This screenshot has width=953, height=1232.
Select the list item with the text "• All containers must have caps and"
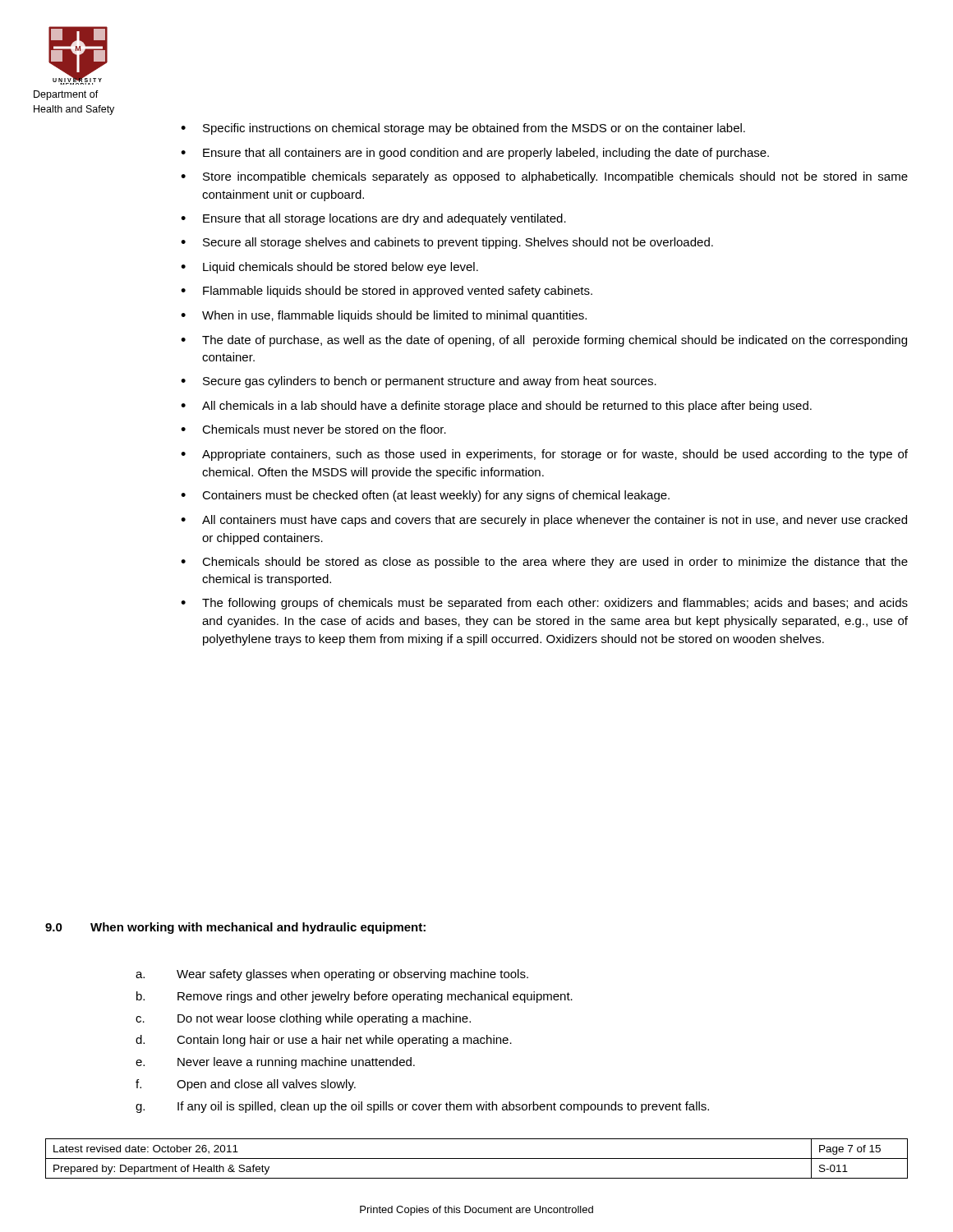[x=544, y=529]
